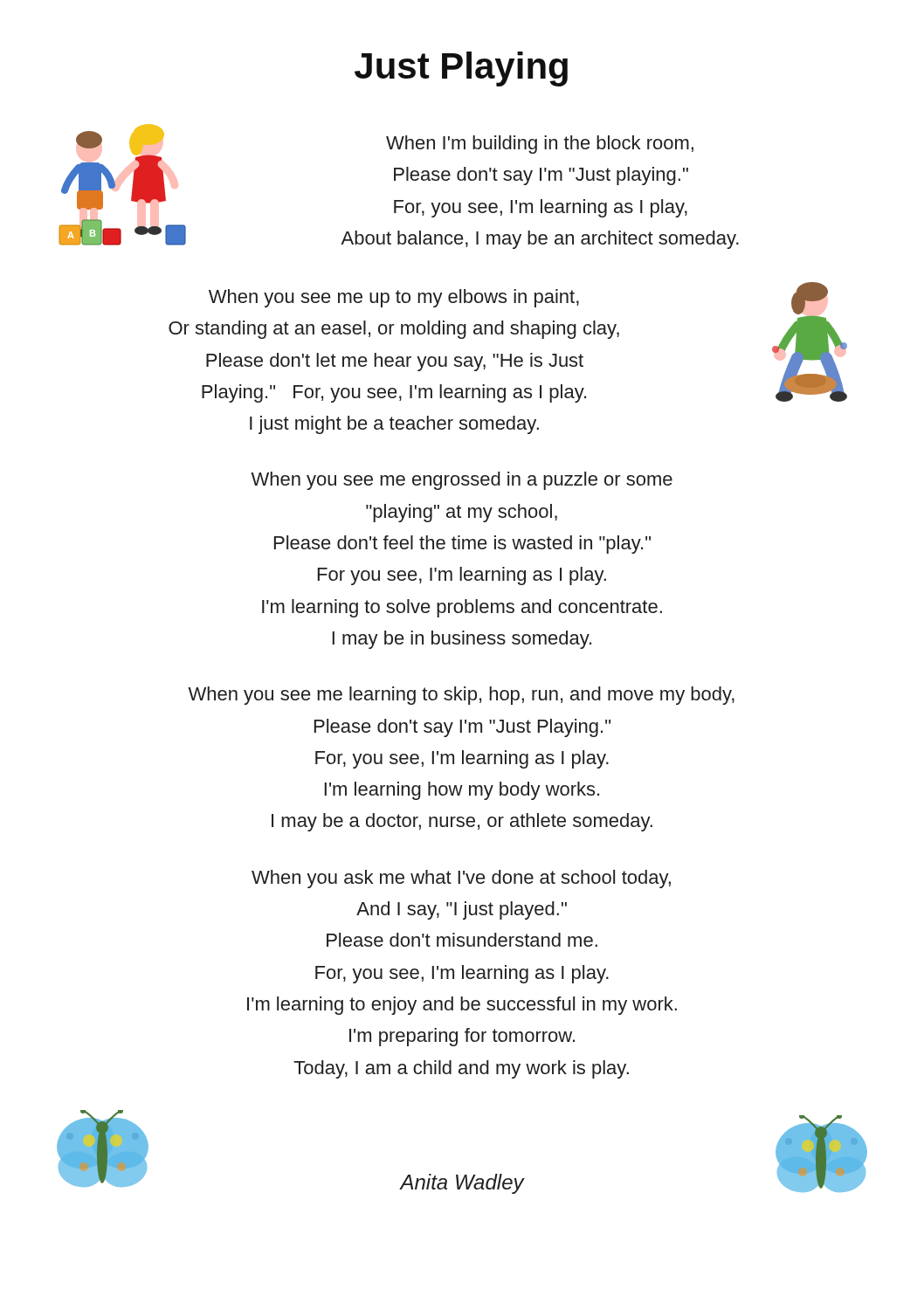Point to the block beginning "When you ask"

(x=462, y=972)
